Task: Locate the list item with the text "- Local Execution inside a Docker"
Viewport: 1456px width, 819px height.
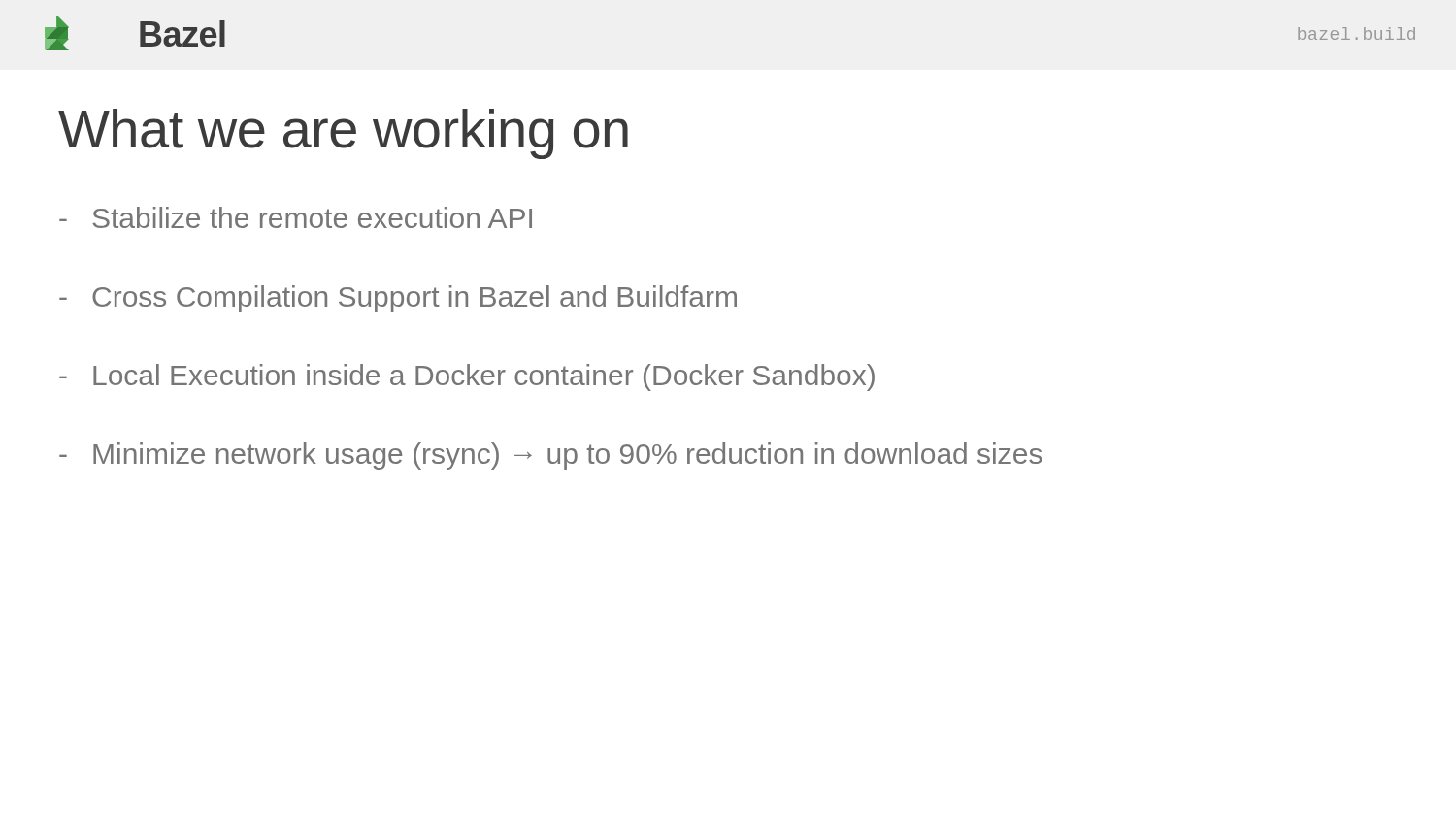Action: (x=467, y=375)
